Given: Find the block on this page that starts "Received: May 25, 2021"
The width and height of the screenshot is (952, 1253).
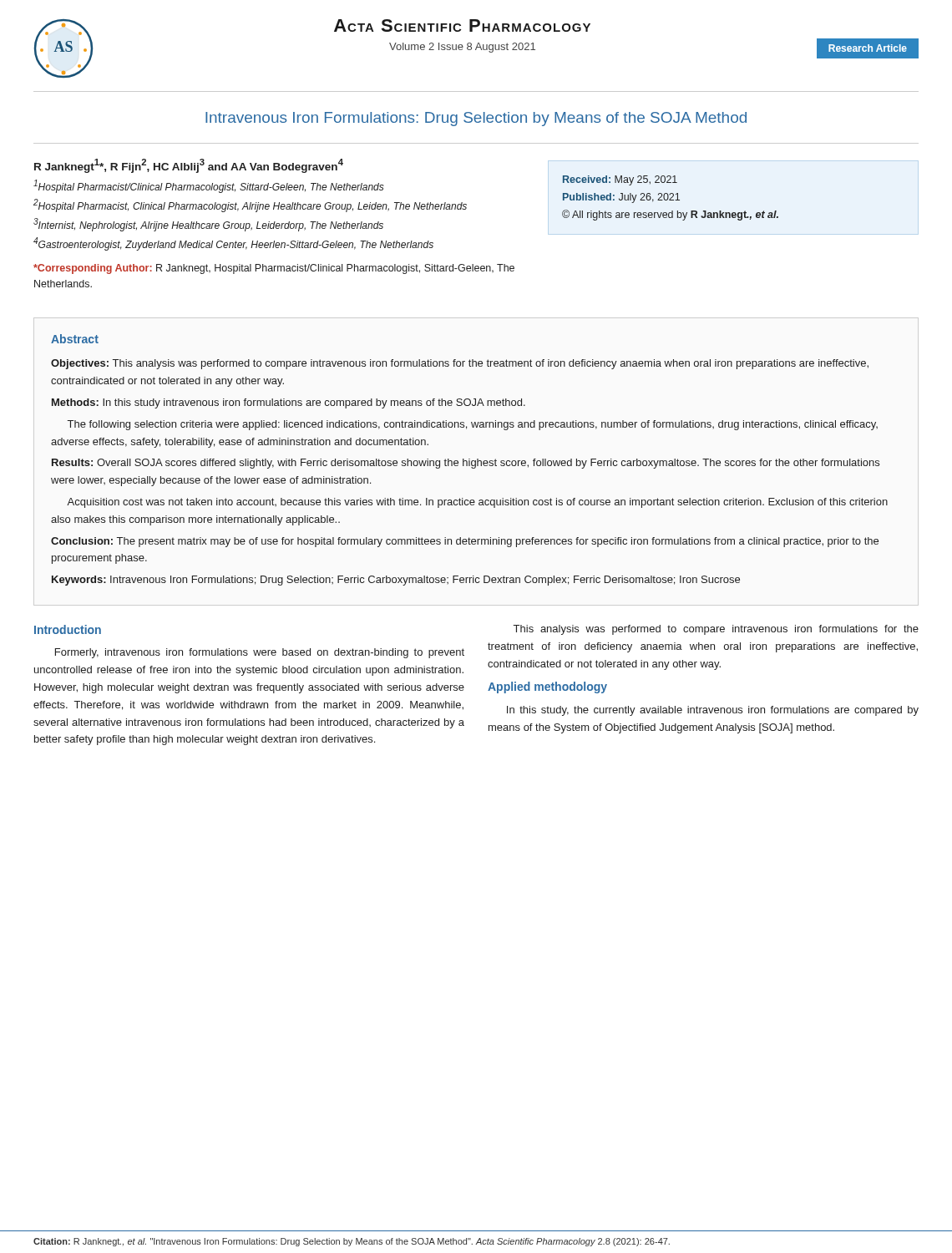Looking at the screenshot, I should pos(671,197).
